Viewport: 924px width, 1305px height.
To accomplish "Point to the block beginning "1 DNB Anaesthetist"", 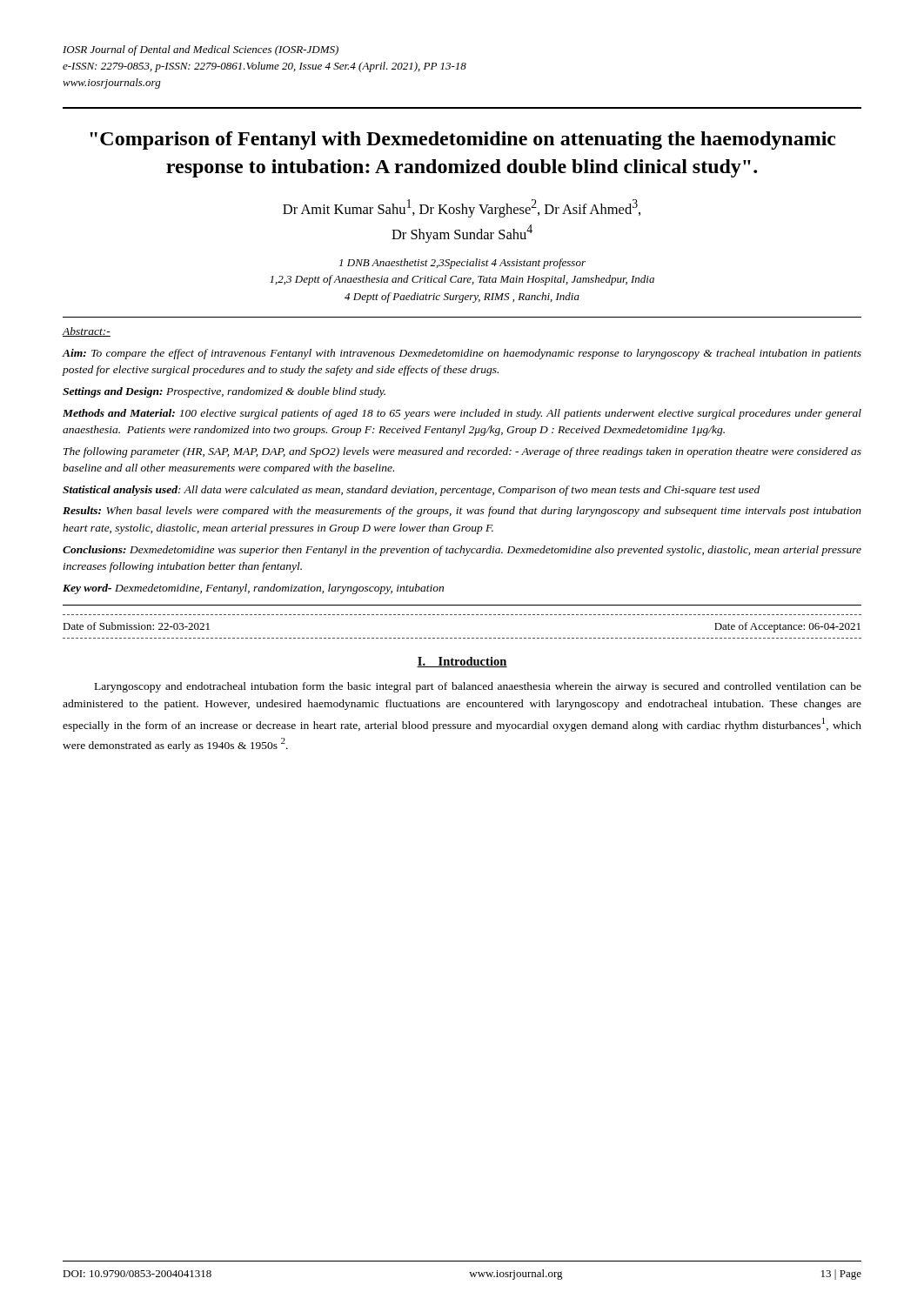I will point(462,279).
